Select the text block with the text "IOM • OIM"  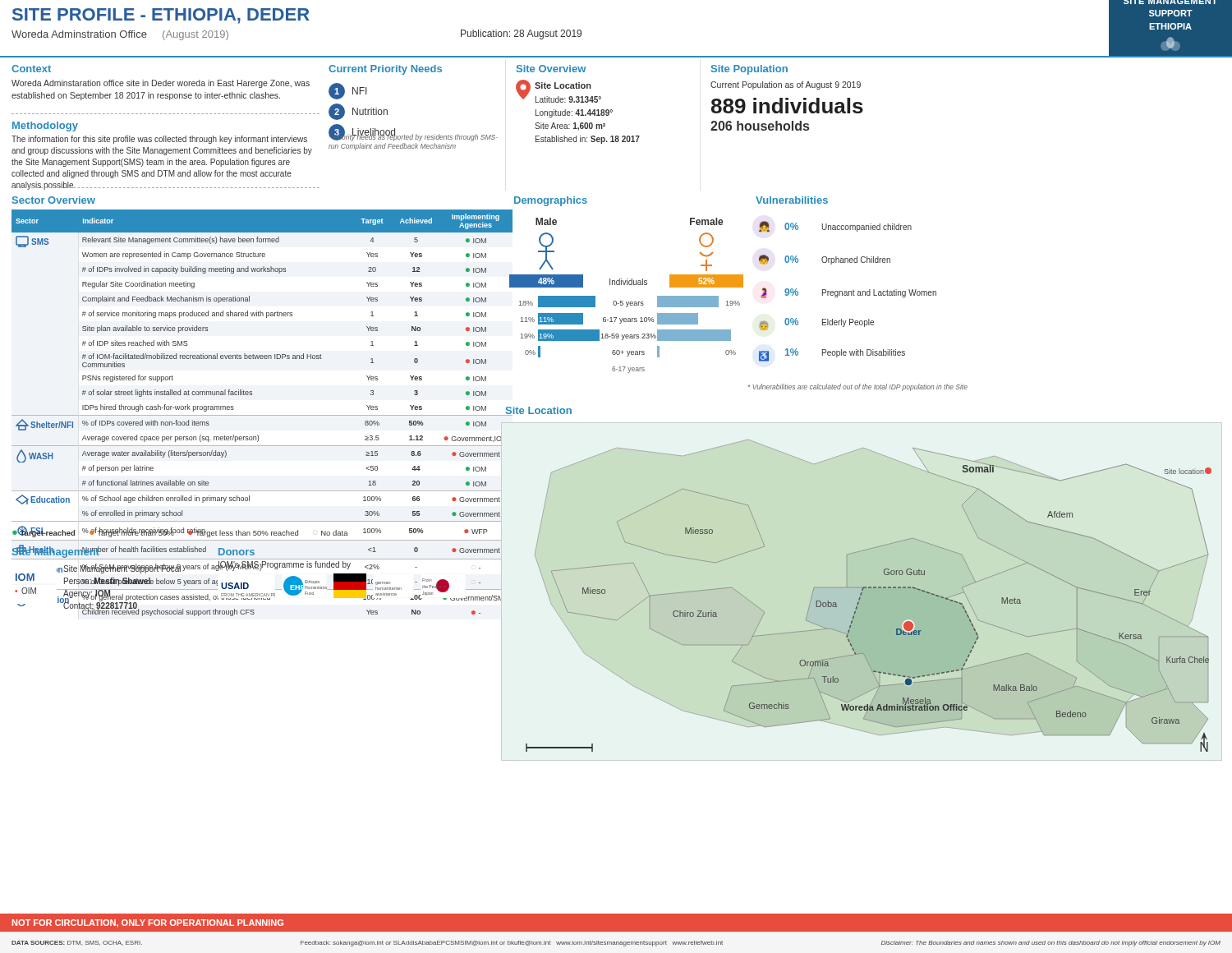(x=110, y=587)
